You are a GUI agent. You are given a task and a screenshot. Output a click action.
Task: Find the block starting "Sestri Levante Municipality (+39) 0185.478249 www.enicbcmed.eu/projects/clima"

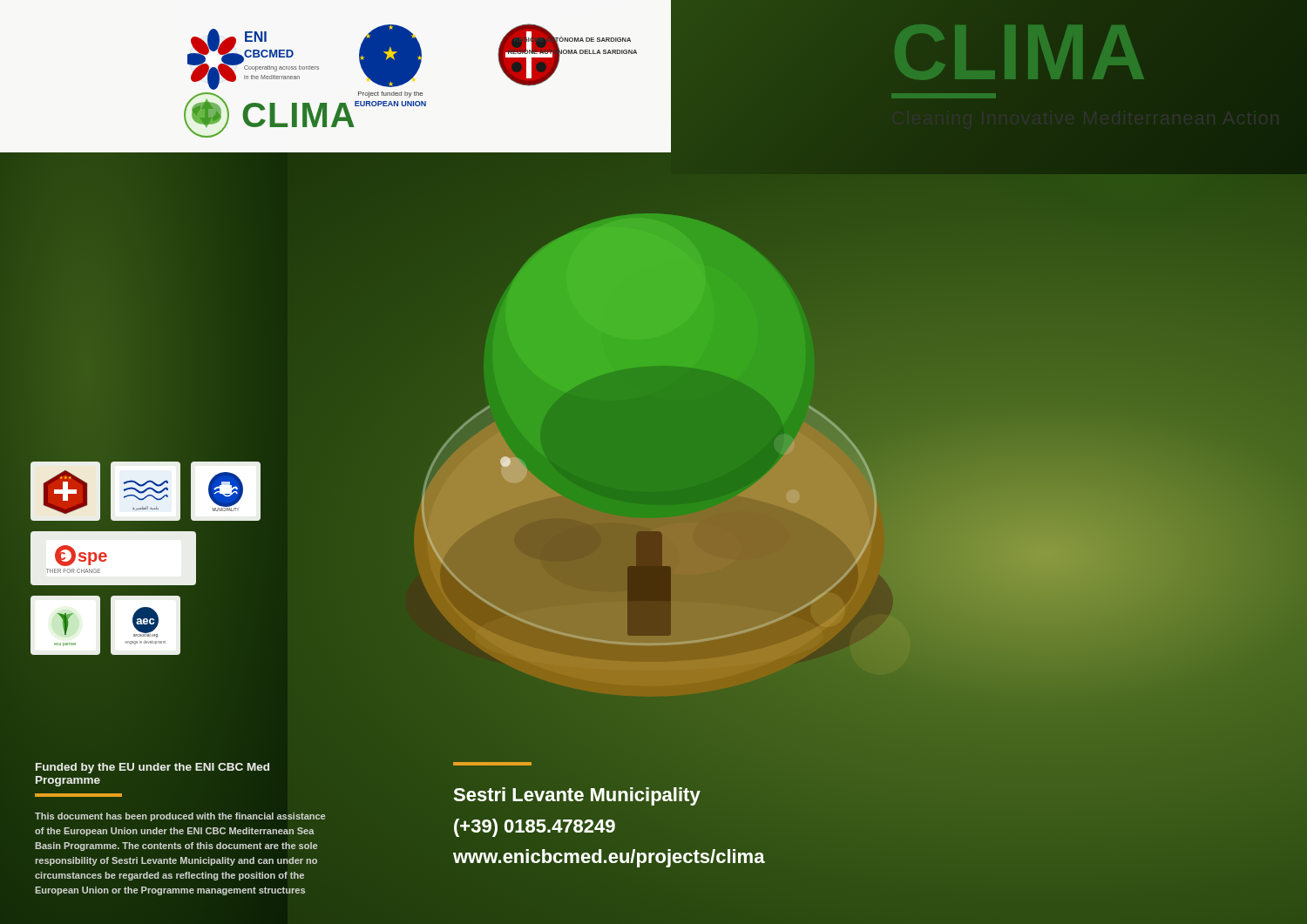tap(609, 826)
